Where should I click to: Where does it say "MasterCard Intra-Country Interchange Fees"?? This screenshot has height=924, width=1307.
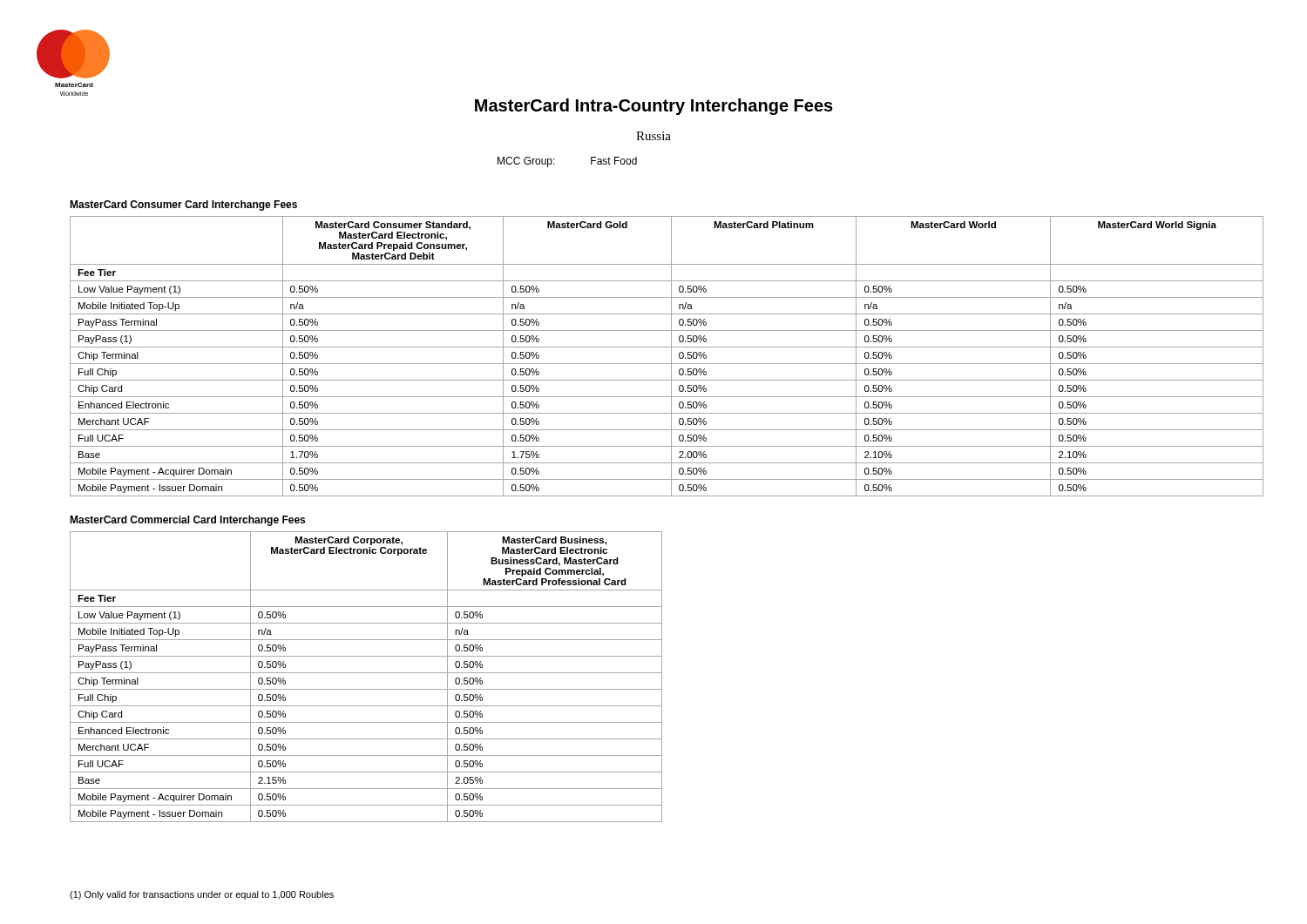tap(654, 105)
